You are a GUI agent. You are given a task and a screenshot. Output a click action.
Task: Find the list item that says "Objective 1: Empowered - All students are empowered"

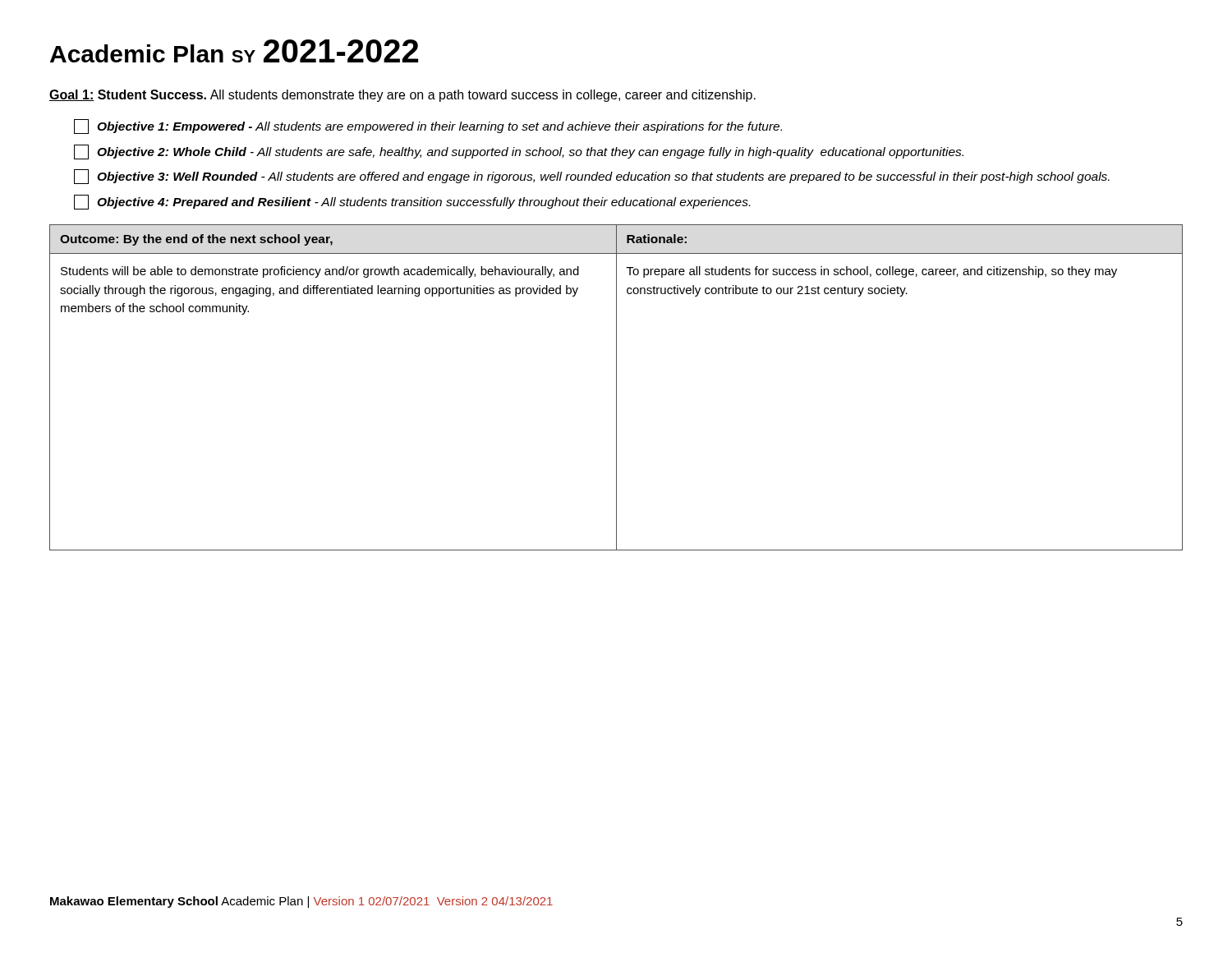click(x=429, y=127)
